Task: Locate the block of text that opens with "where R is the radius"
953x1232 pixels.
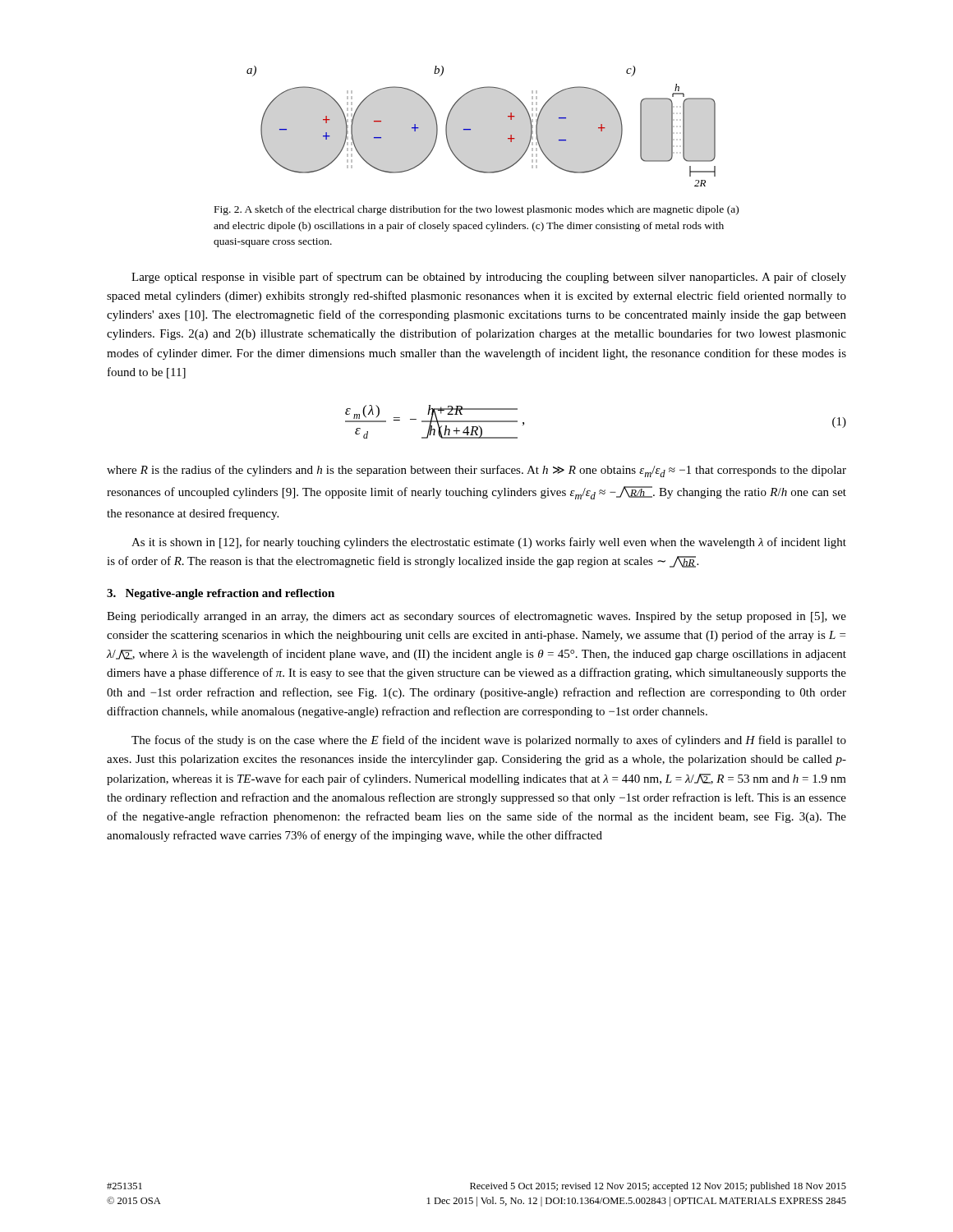Action: pyautogui.click(x=476, y=471)
